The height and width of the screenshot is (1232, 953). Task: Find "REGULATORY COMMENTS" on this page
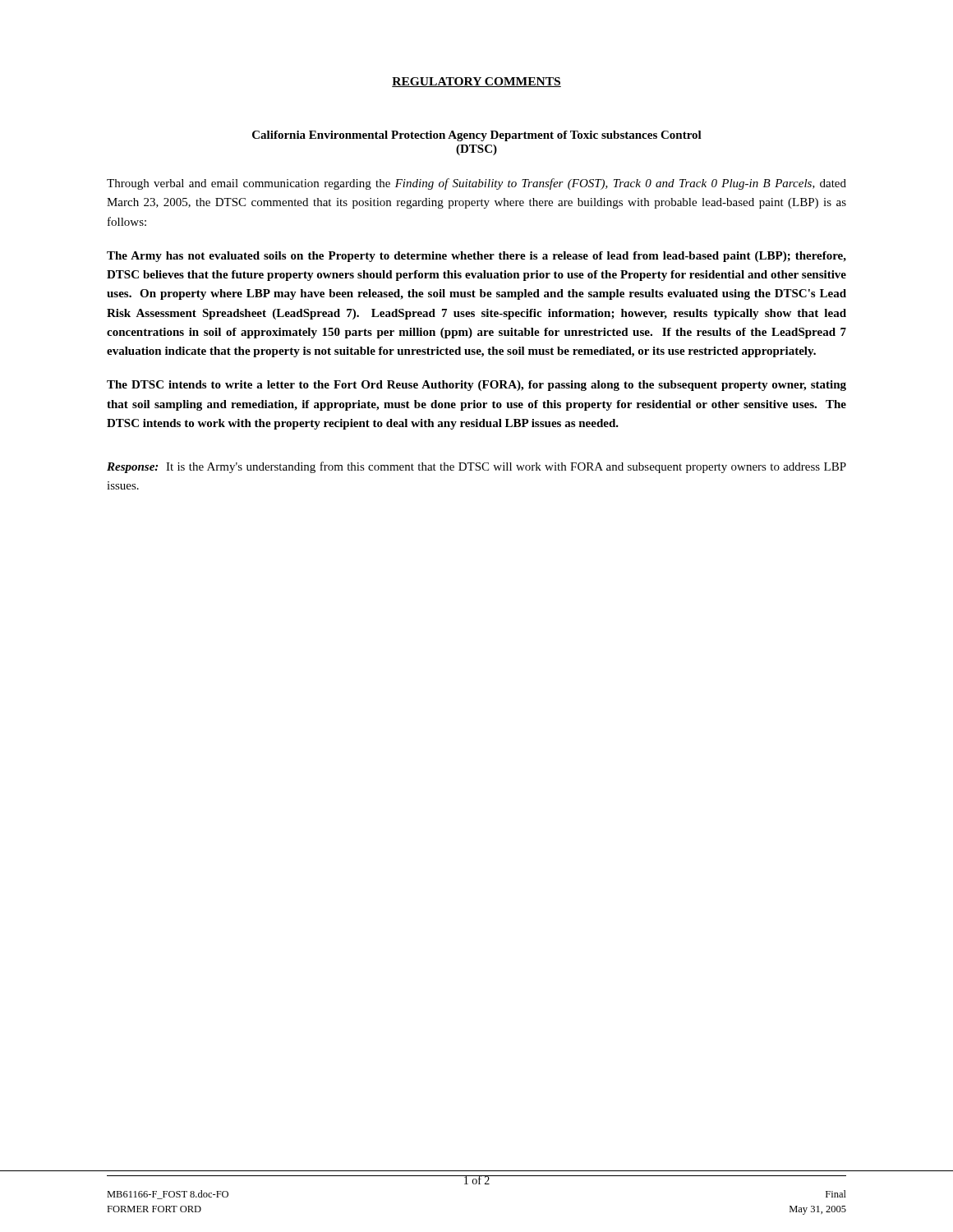point(476,81)
